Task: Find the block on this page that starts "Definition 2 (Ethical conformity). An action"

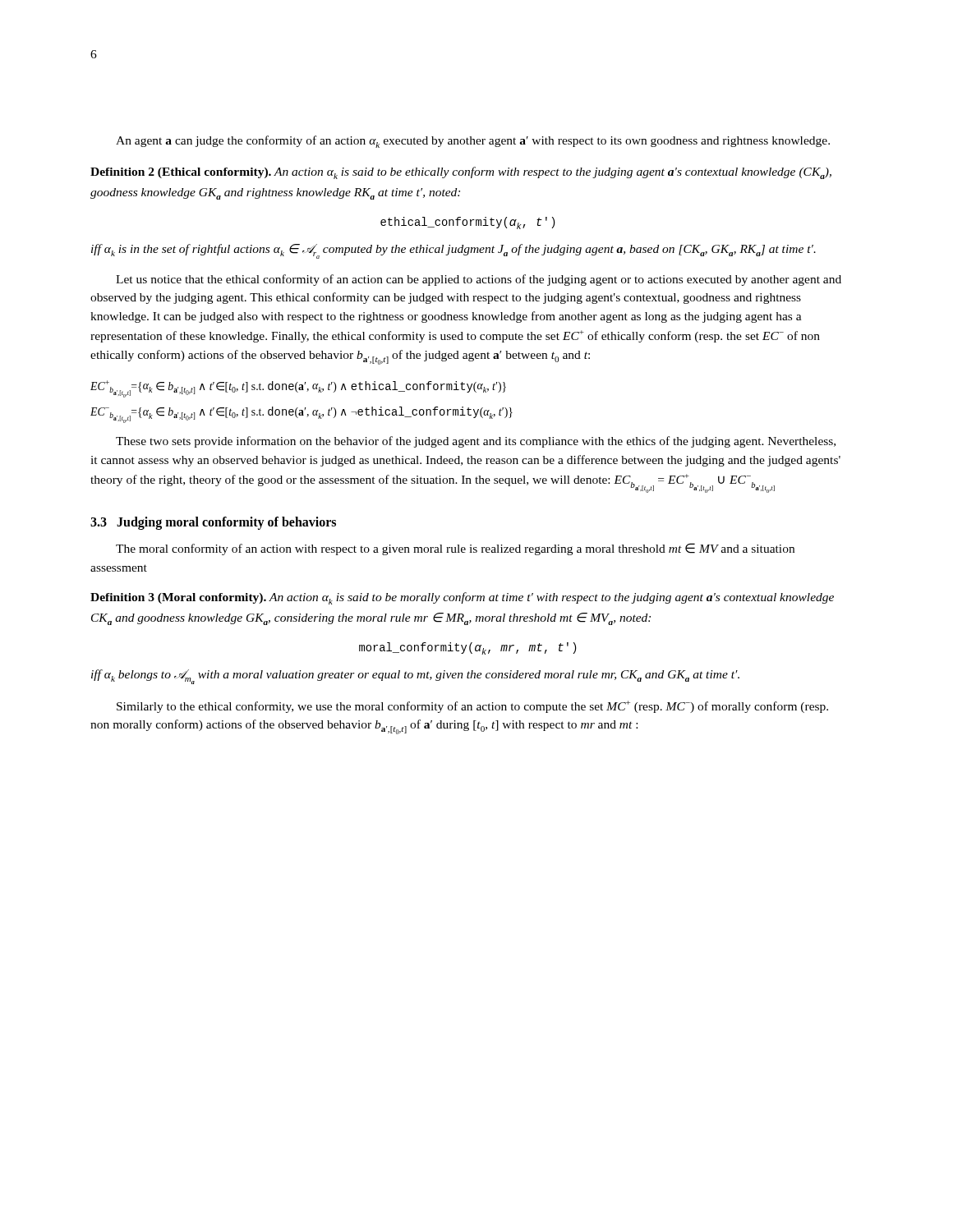Action: 468,183
